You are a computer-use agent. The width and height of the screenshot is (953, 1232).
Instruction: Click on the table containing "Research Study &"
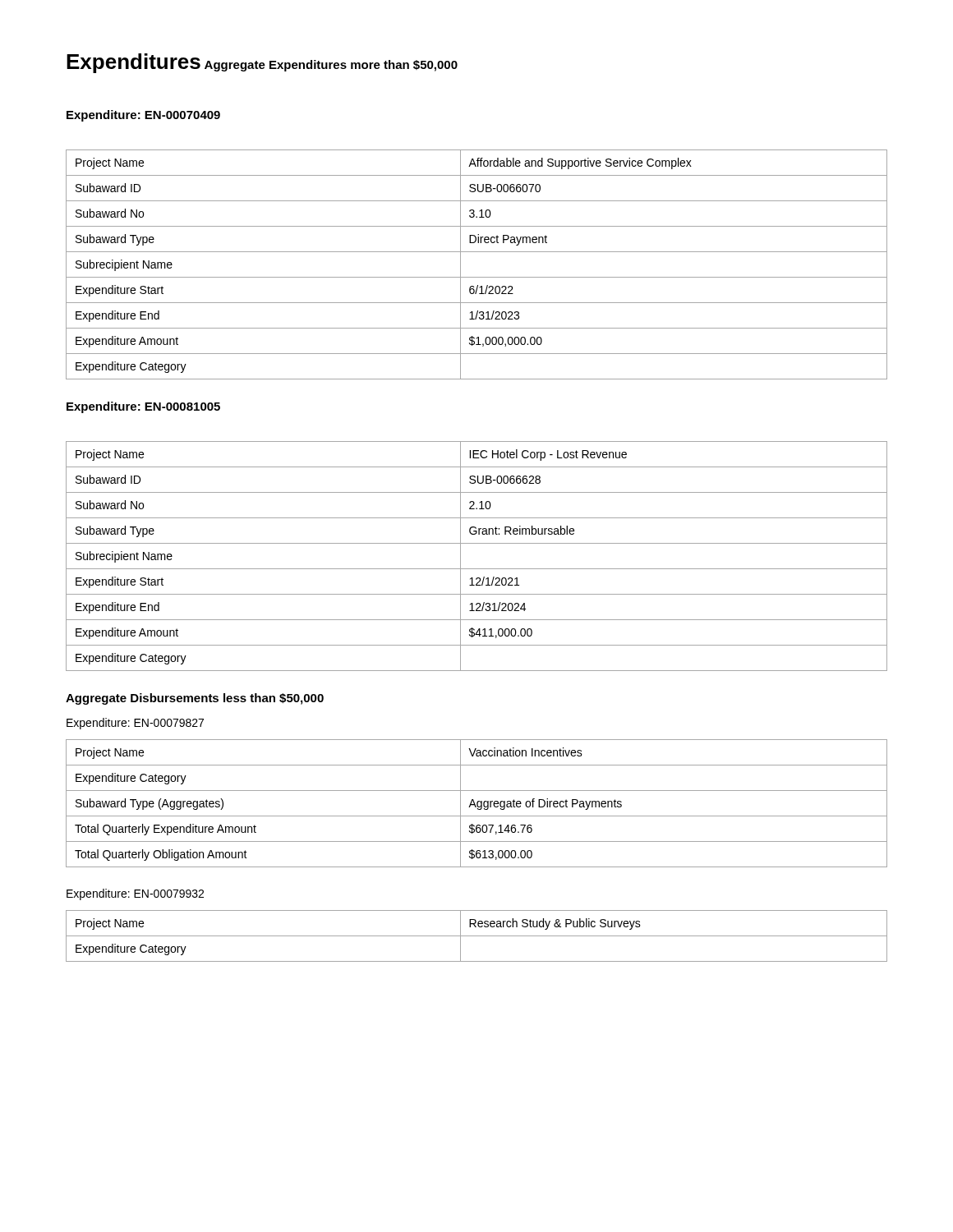(476, 936)
